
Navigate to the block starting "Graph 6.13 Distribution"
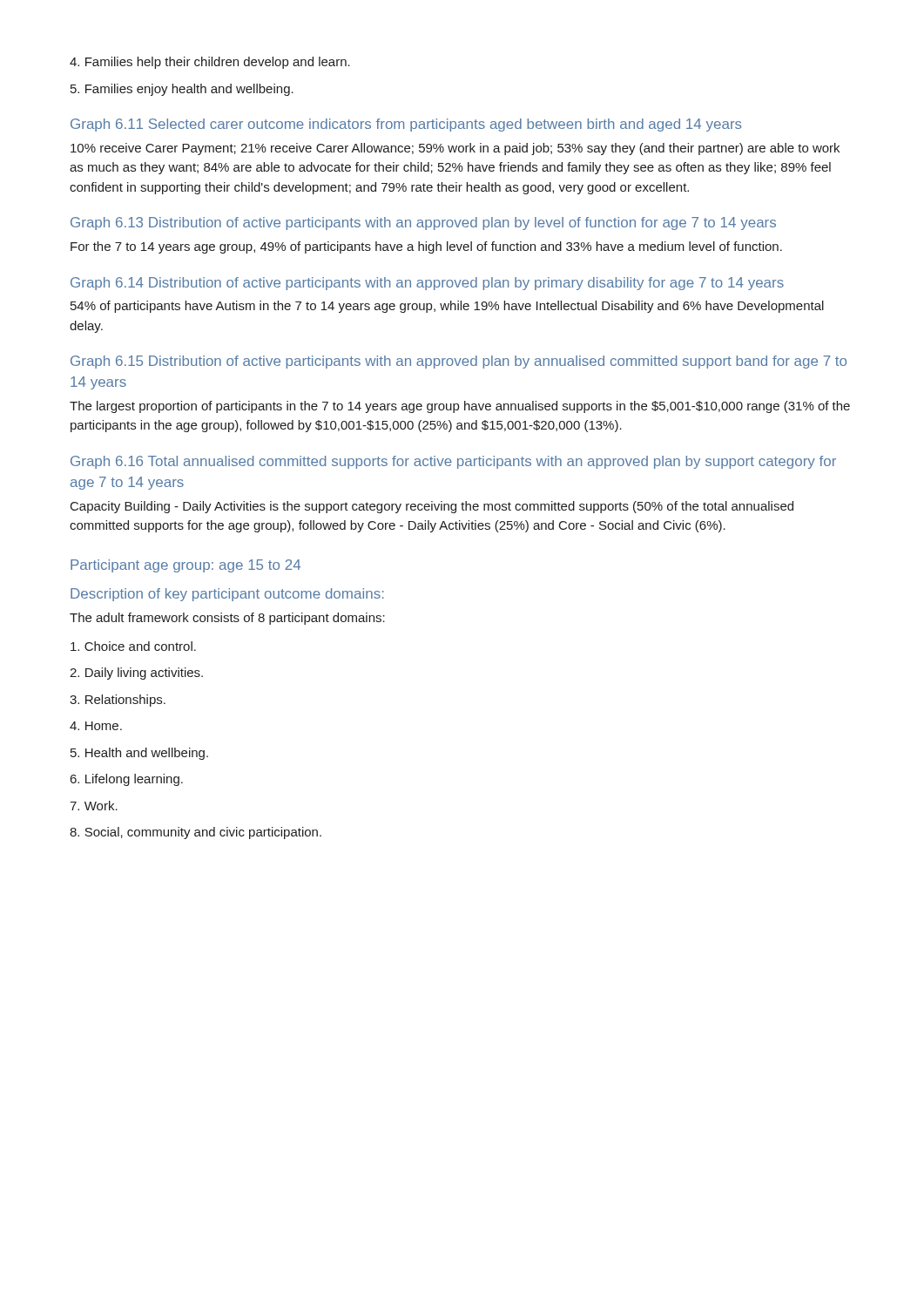point(423,223)
